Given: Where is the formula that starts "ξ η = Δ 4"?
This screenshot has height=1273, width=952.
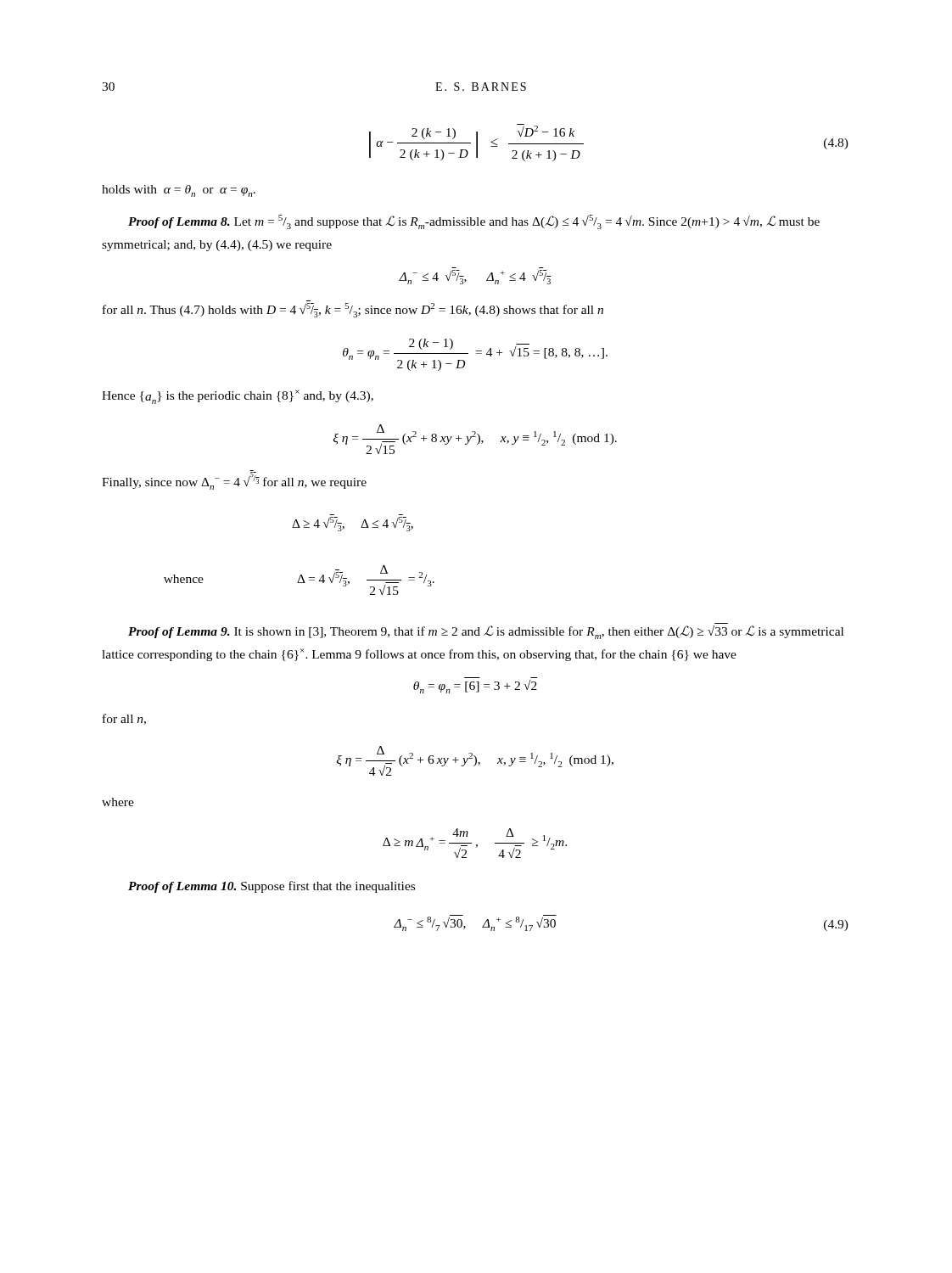Looking at the screenshot, I should 475,761.
